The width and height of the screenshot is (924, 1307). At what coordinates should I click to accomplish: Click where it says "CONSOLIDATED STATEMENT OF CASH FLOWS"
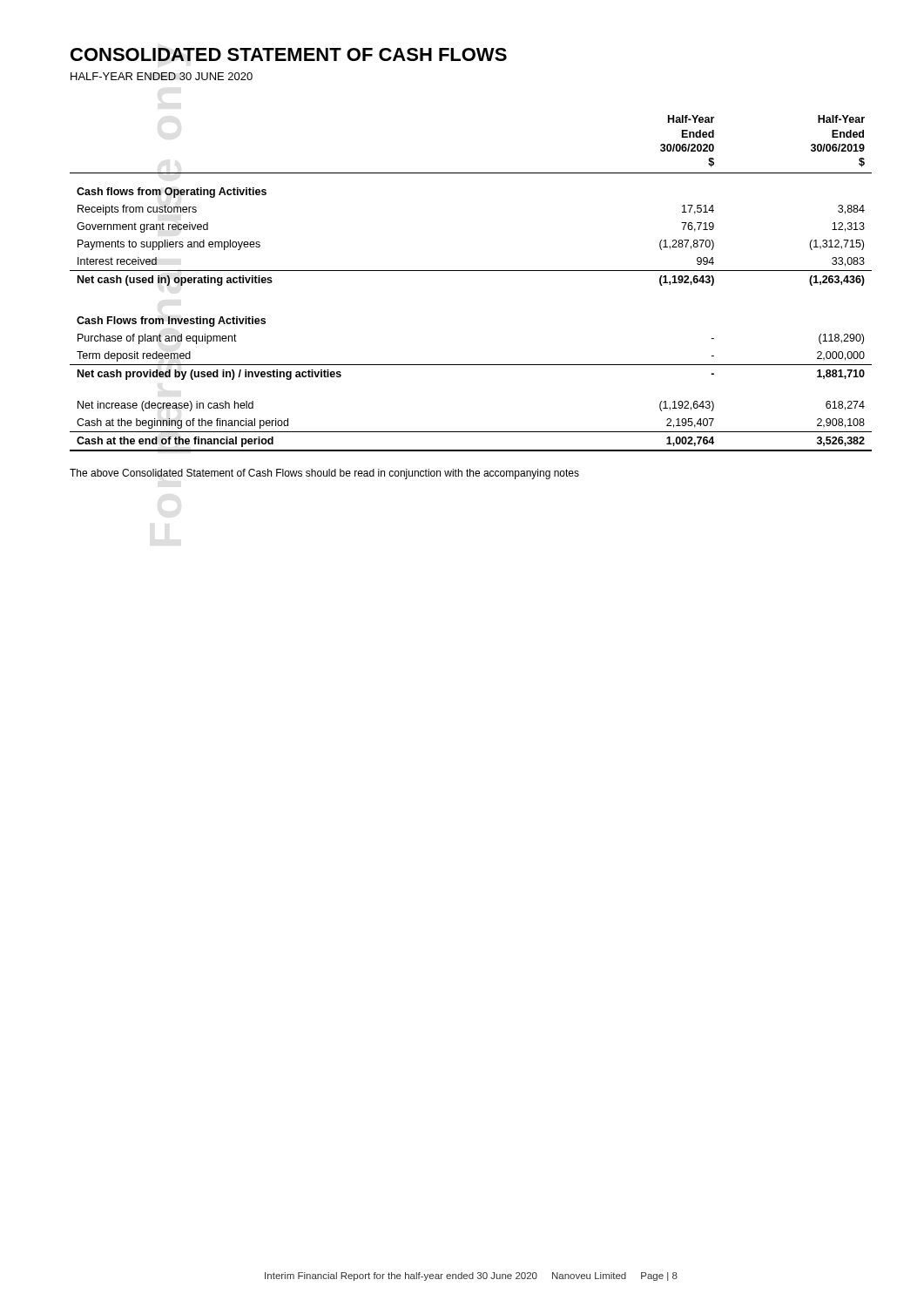coord(471,55)
